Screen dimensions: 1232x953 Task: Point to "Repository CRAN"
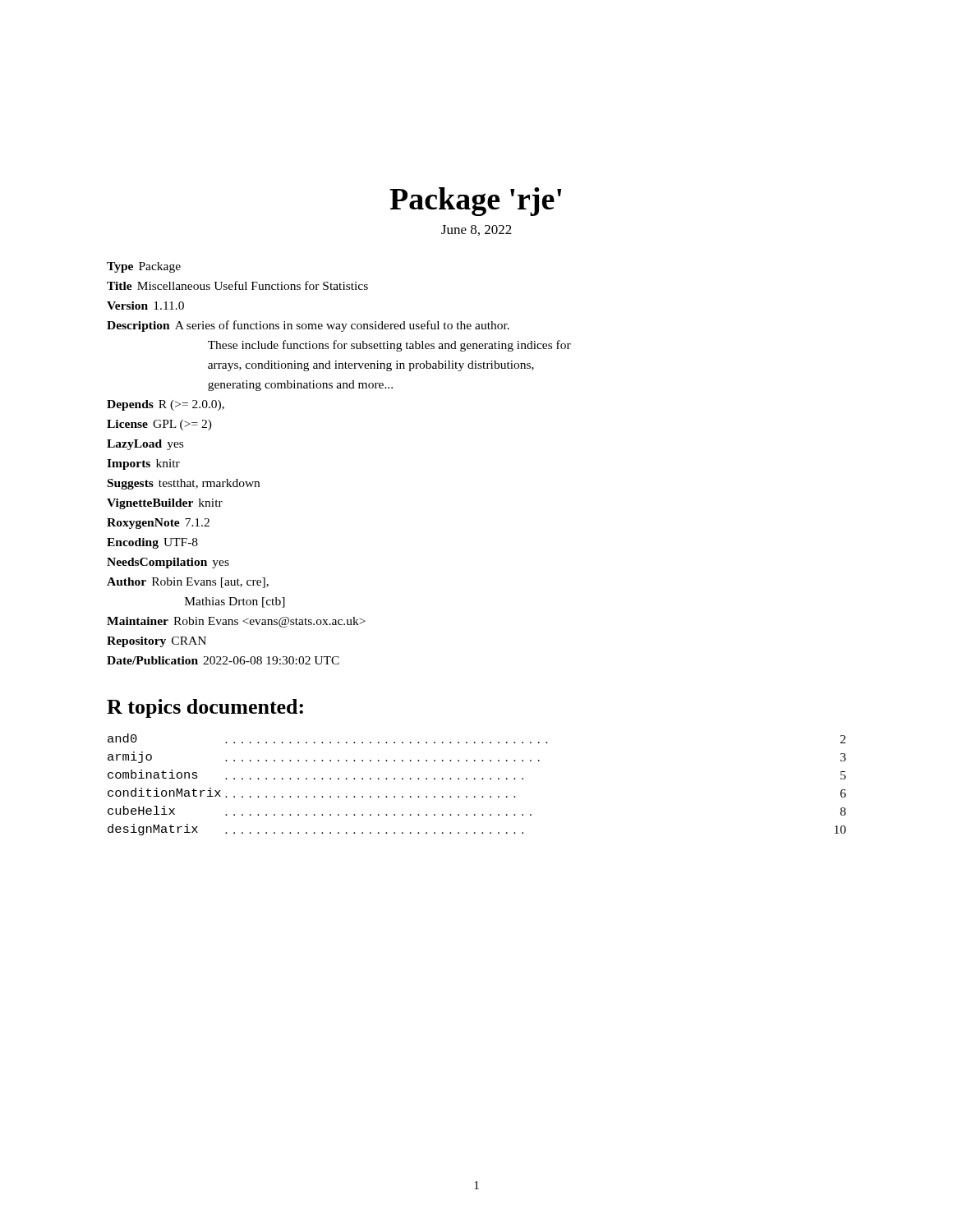click(157, 641)
